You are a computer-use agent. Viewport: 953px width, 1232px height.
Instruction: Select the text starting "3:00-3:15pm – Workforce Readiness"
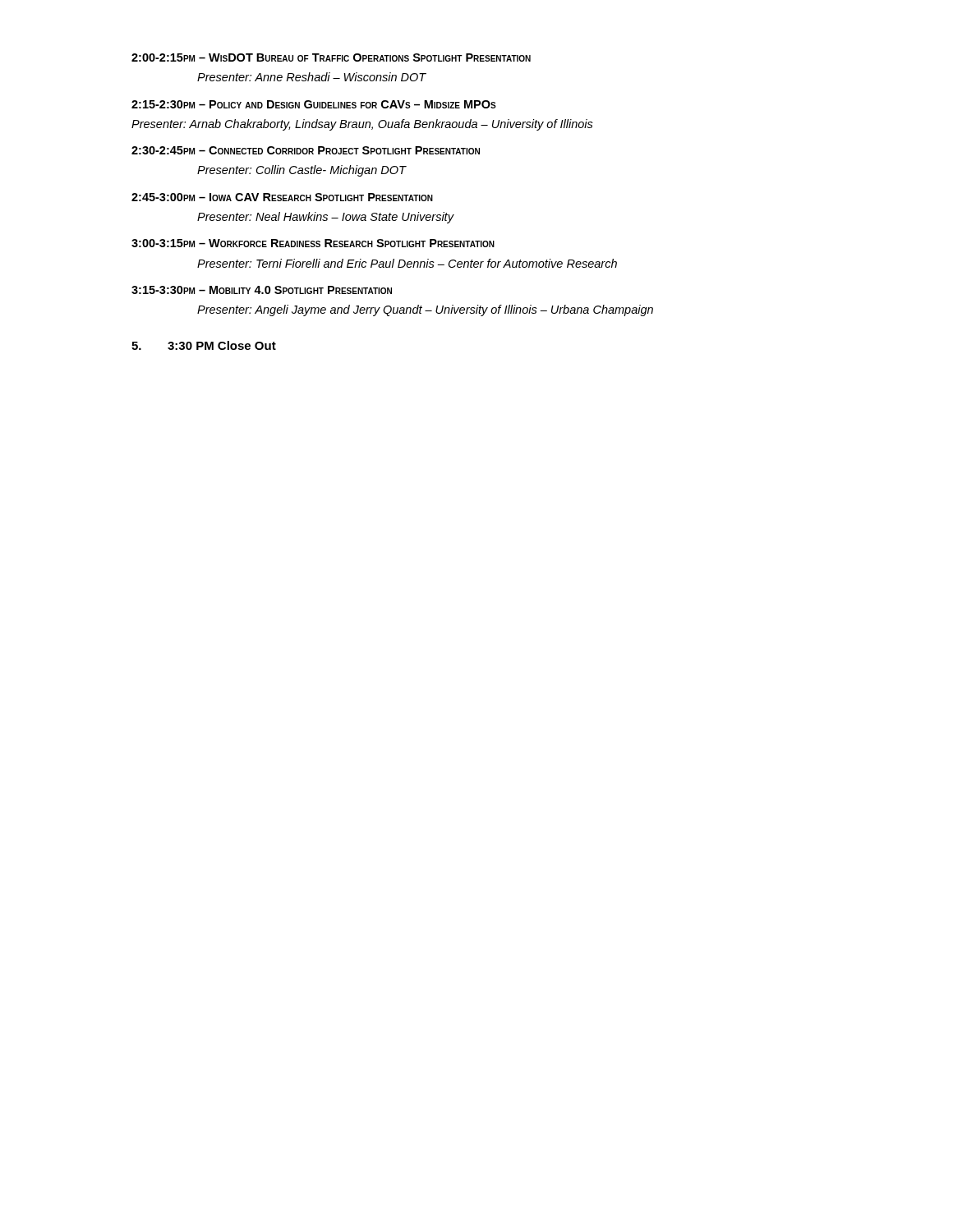(485, 253)
